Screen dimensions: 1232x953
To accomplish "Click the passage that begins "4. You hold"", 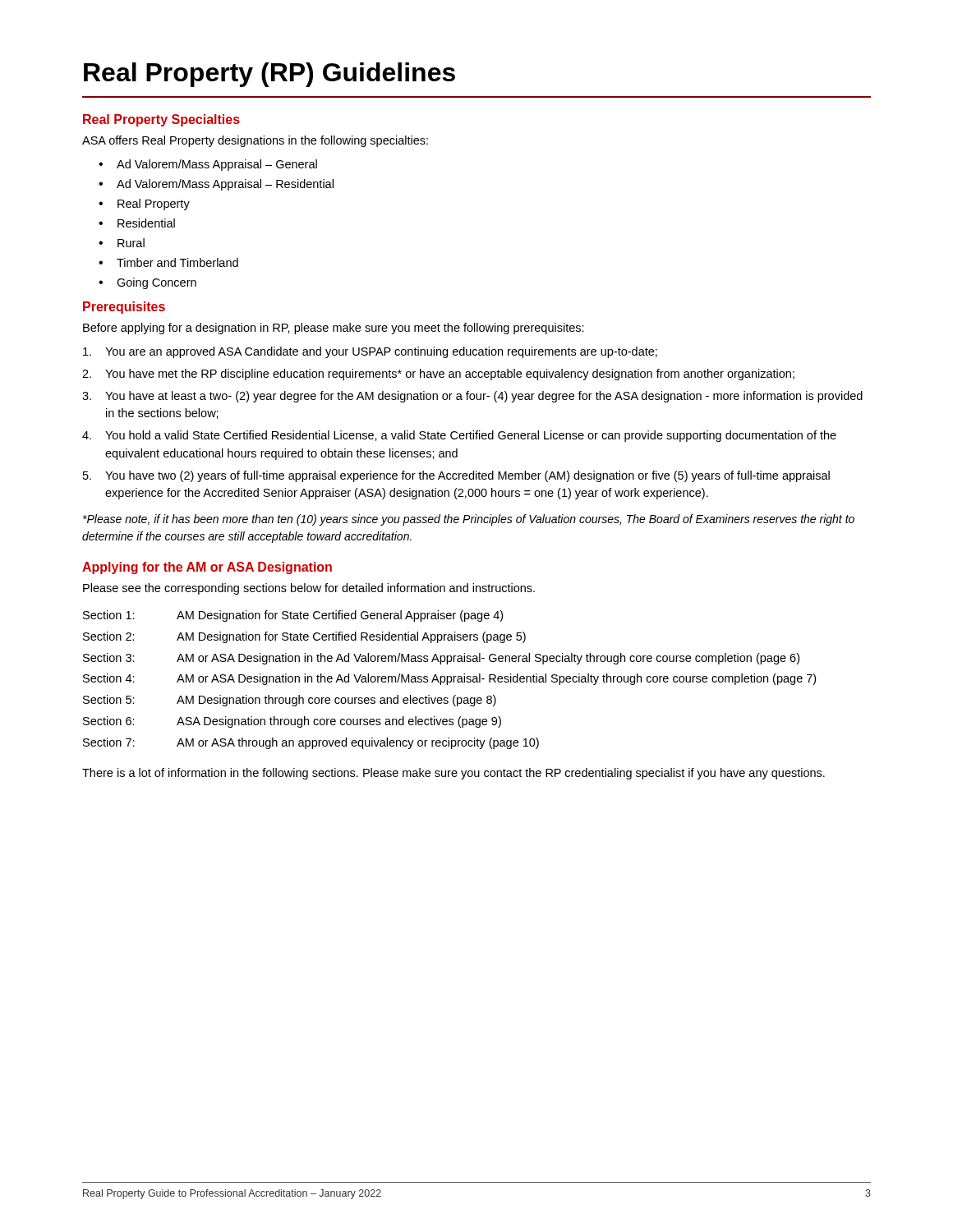I will 476,445.
